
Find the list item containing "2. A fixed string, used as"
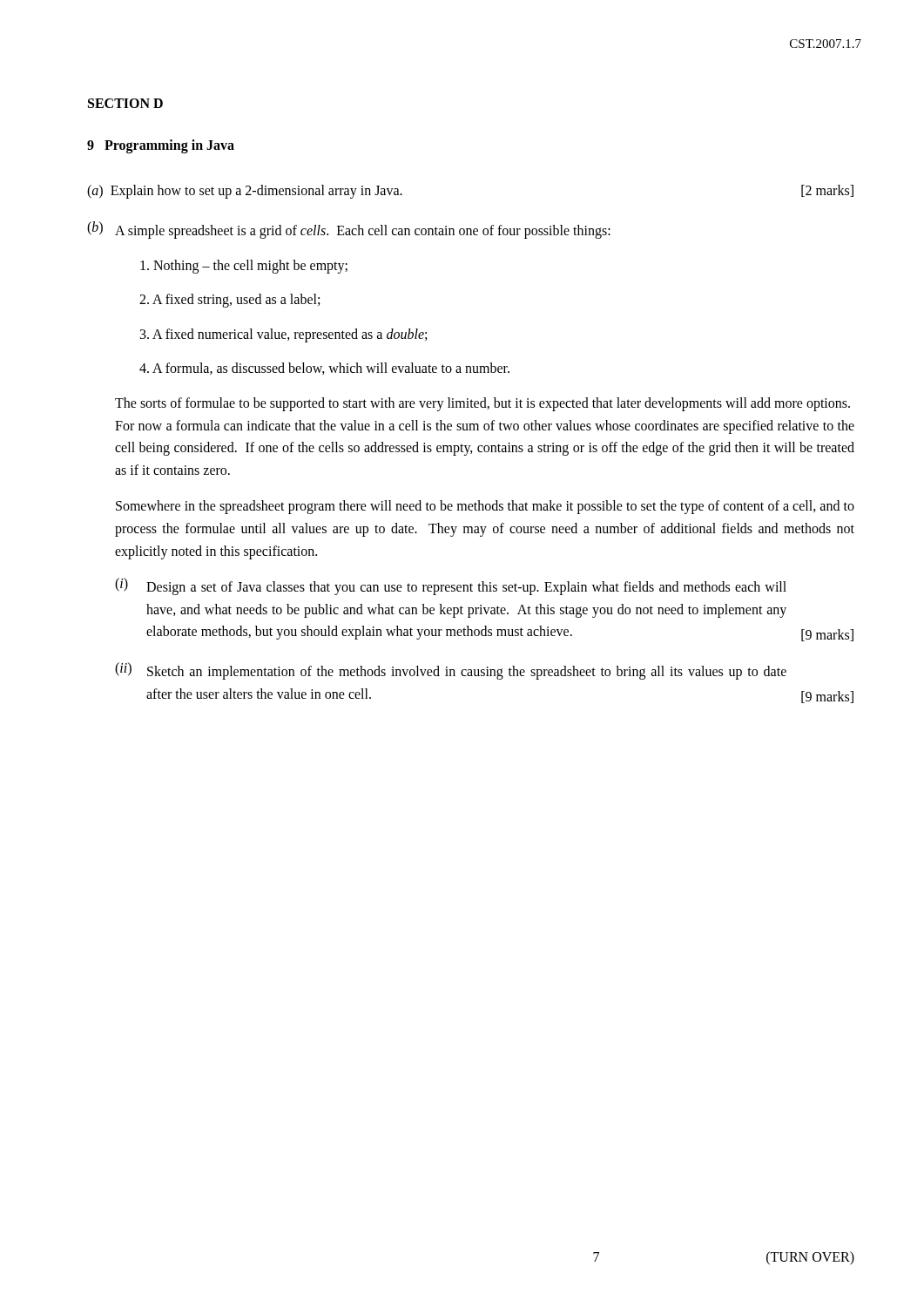coord(230,299)
